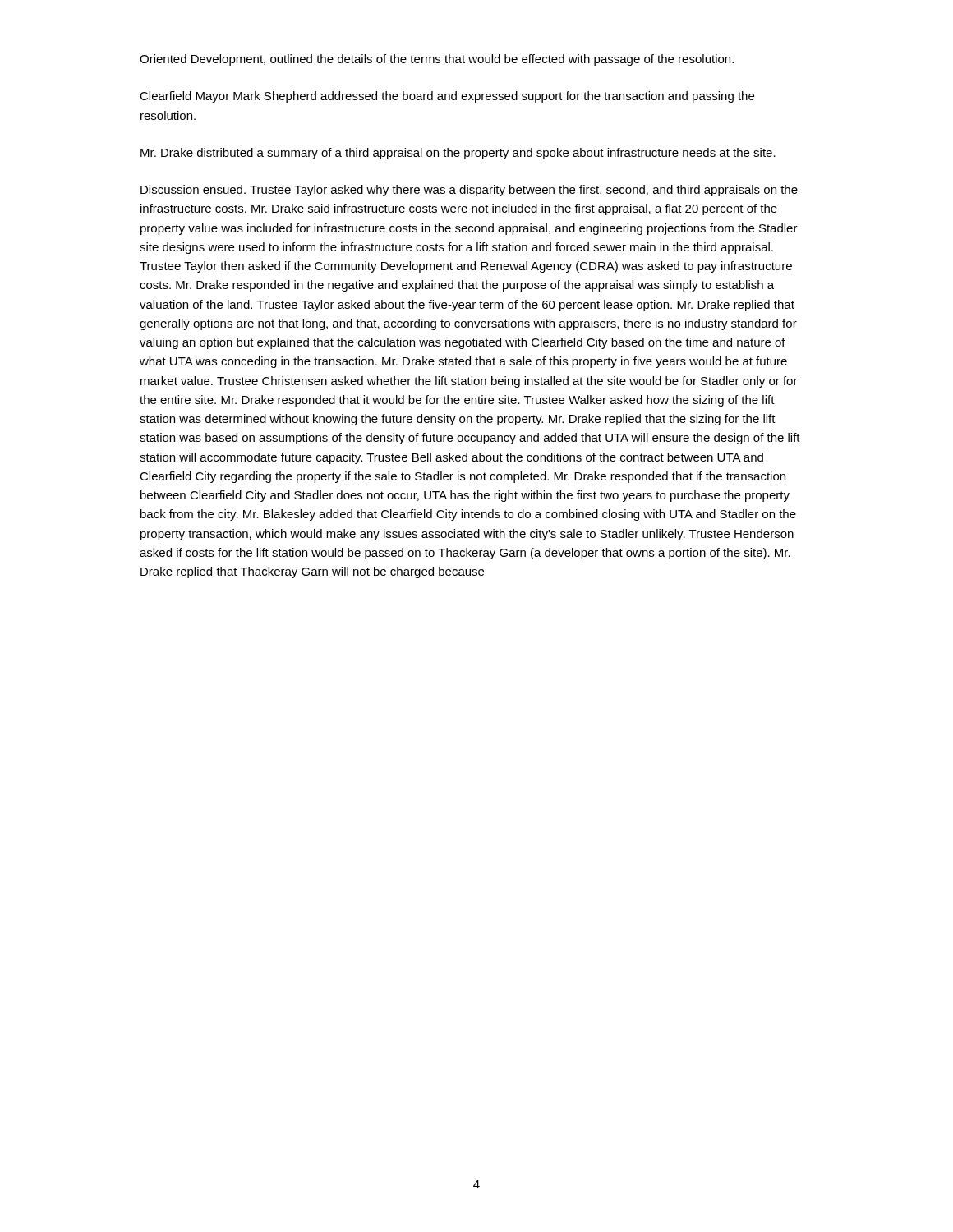Find the passage starting "Clearfield Mayor Mark Shepherd addressed the"

[447, 105]
